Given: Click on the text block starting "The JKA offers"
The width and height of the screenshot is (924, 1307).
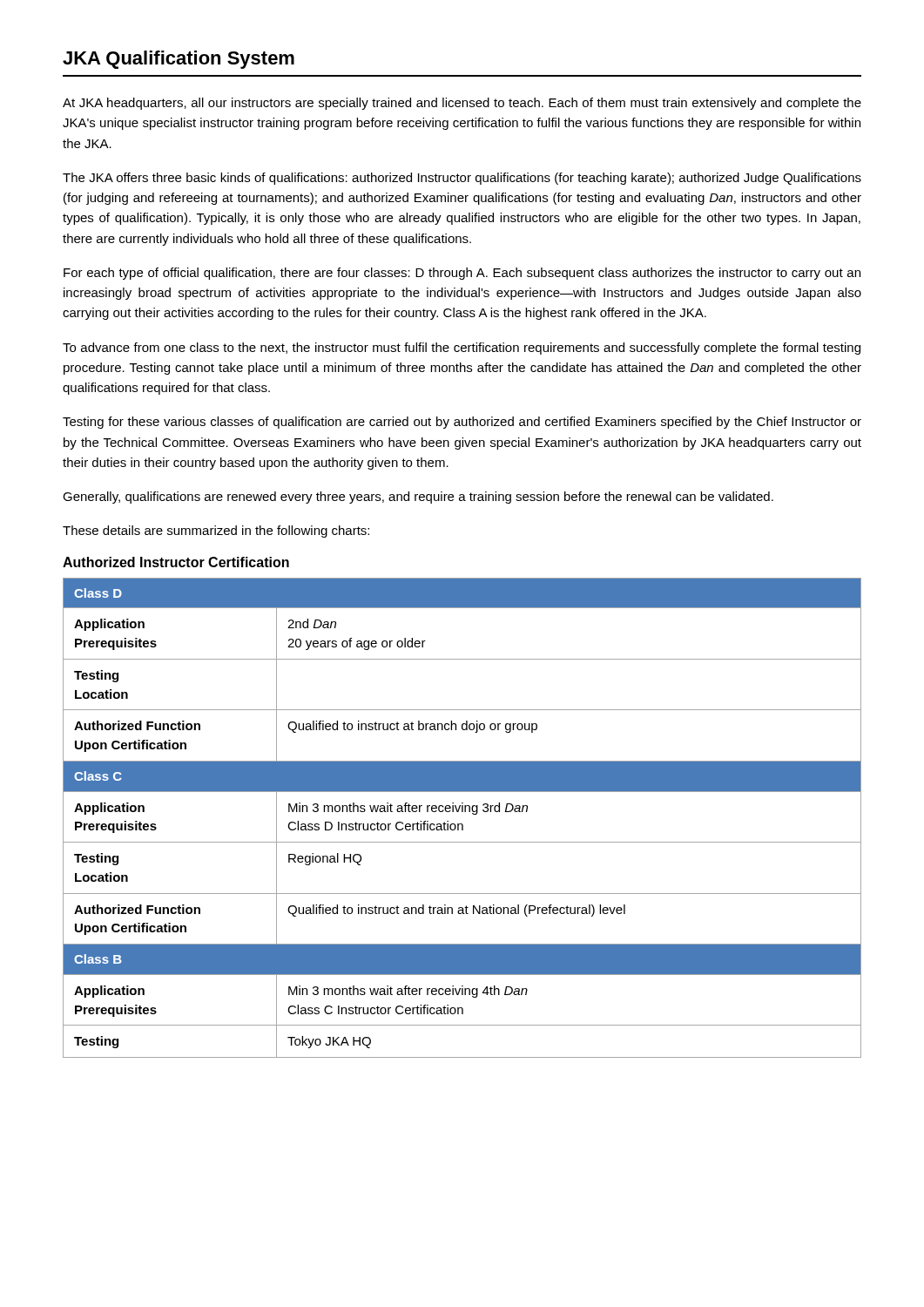Looking at the screenshot, I should click(x=462, y=207).
